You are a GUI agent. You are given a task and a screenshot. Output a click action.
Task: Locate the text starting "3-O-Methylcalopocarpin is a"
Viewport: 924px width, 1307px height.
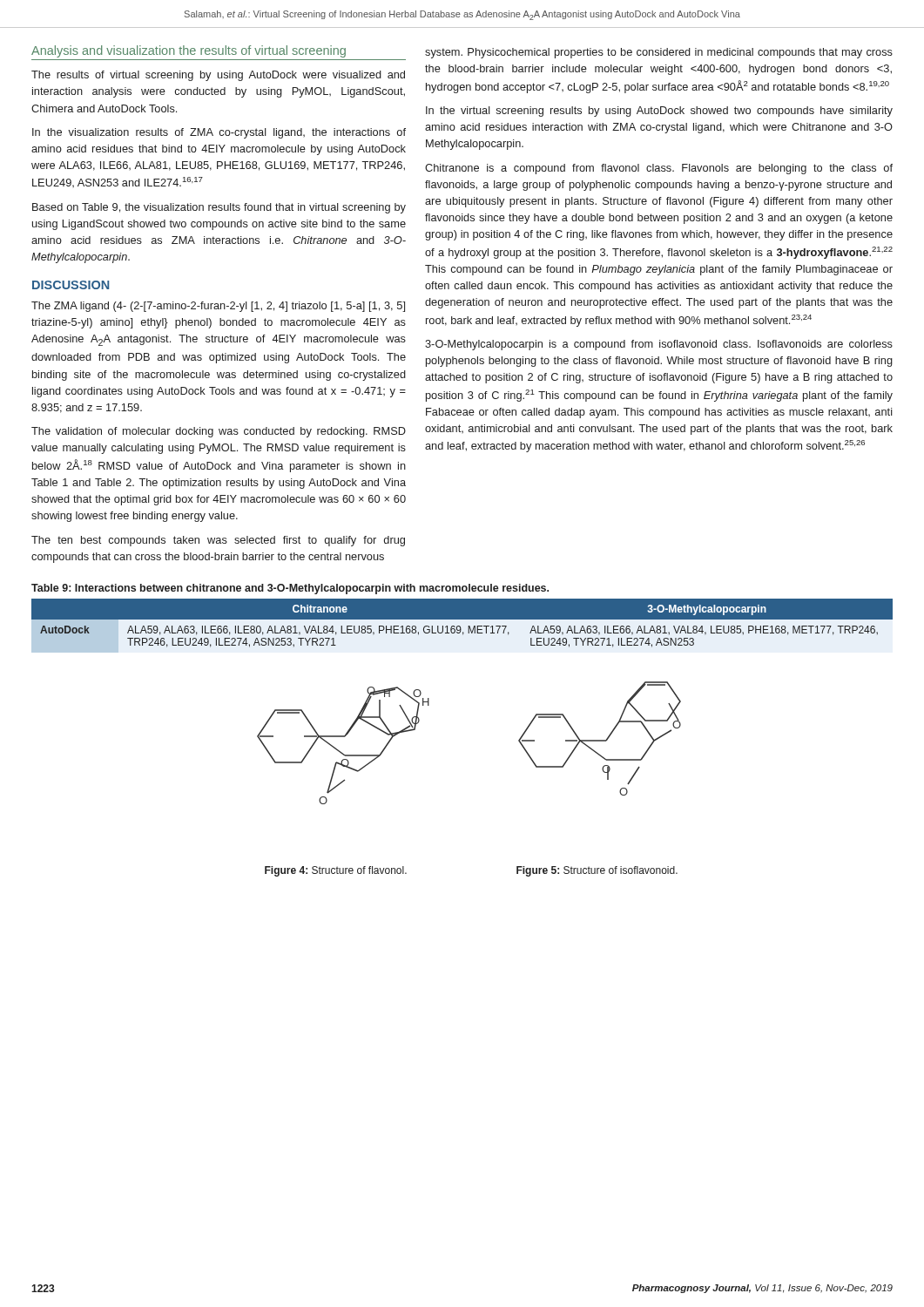click(659, 395)
